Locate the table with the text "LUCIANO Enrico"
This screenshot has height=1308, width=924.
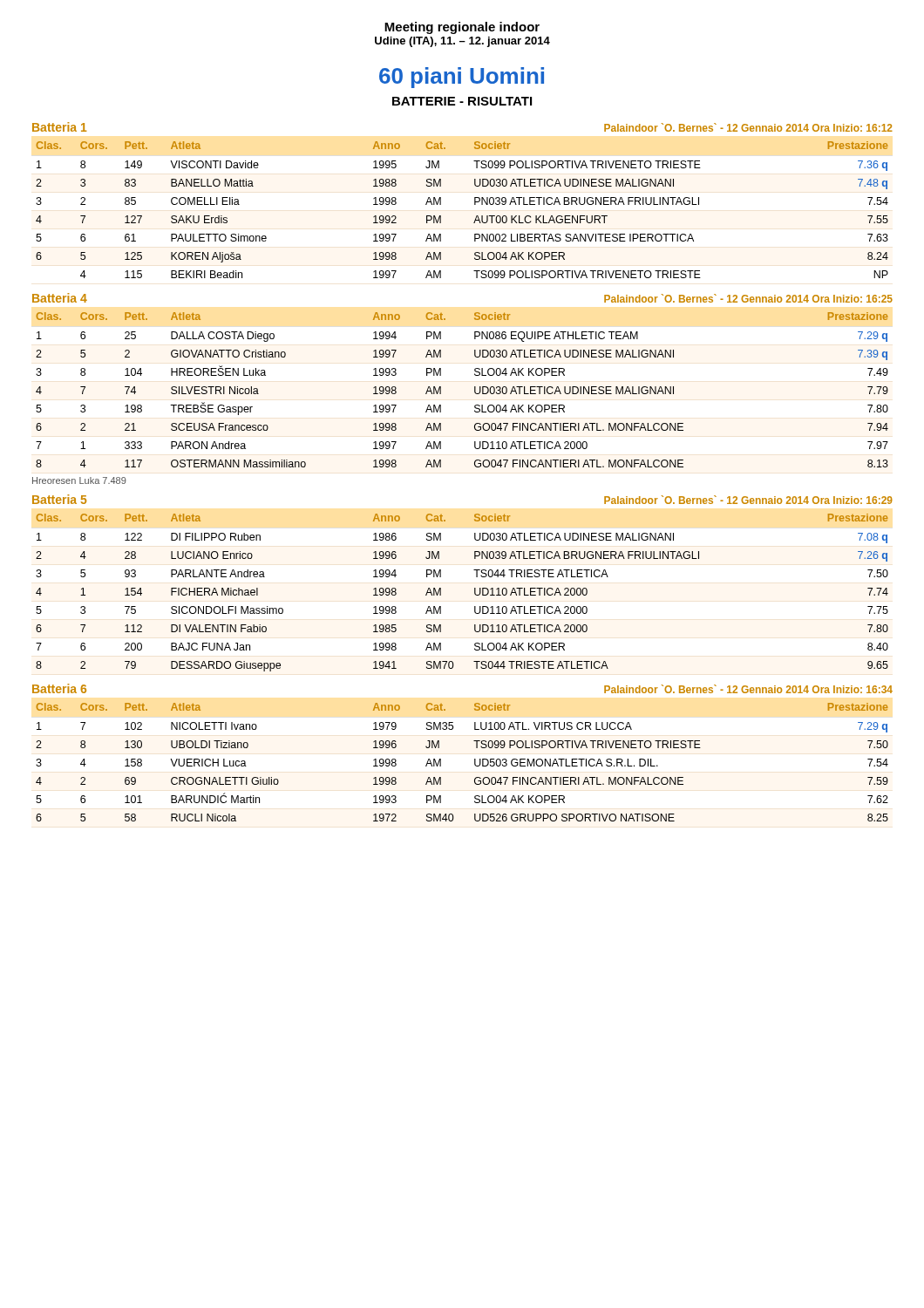(x=462, y=592)
